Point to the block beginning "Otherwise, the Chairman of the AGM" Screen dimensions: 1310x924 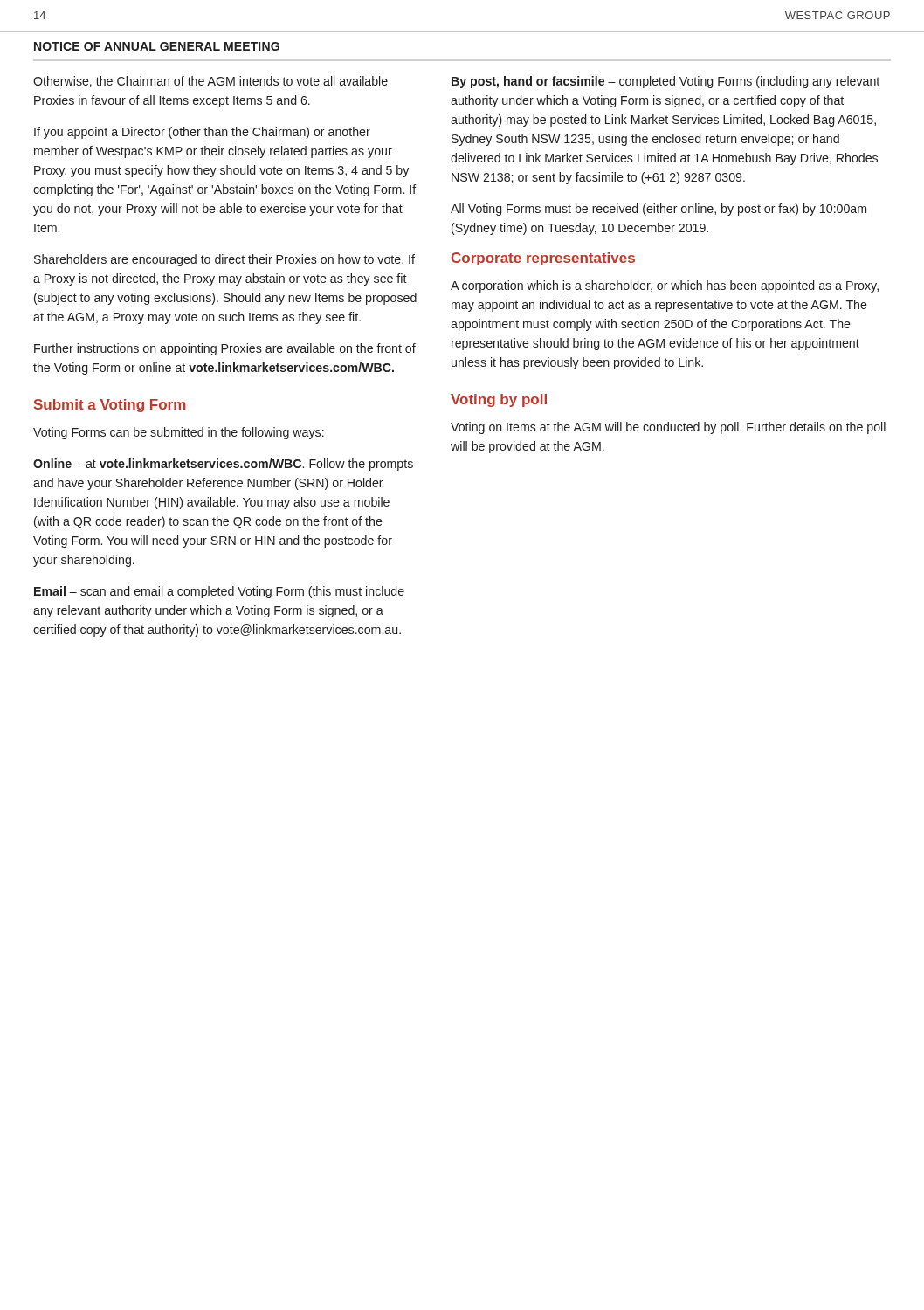[211, 91]
